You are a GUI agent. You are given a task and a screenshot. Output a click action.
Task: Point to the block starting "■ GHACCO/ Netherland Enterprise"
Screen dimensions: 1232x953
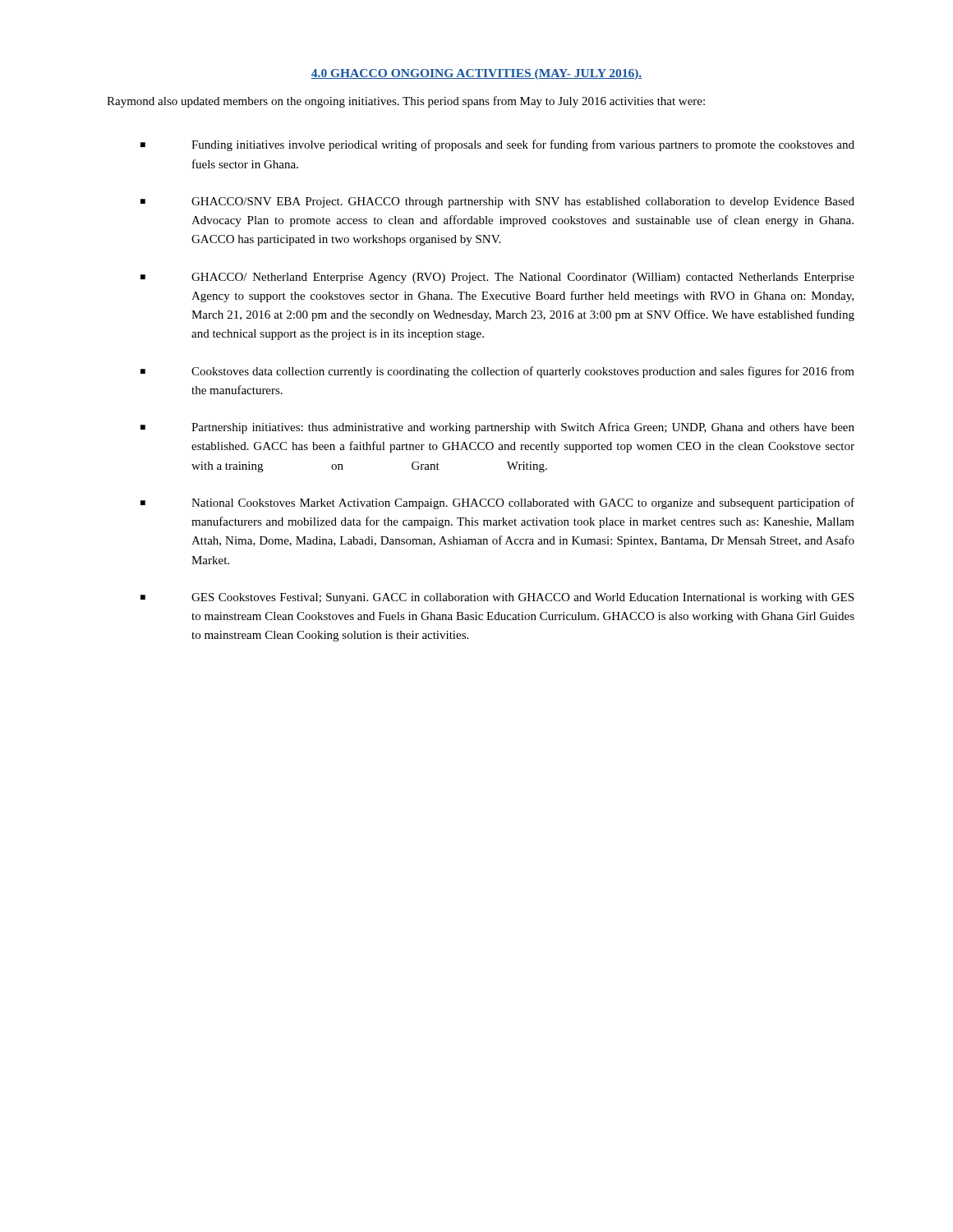(x=497, y=306)
